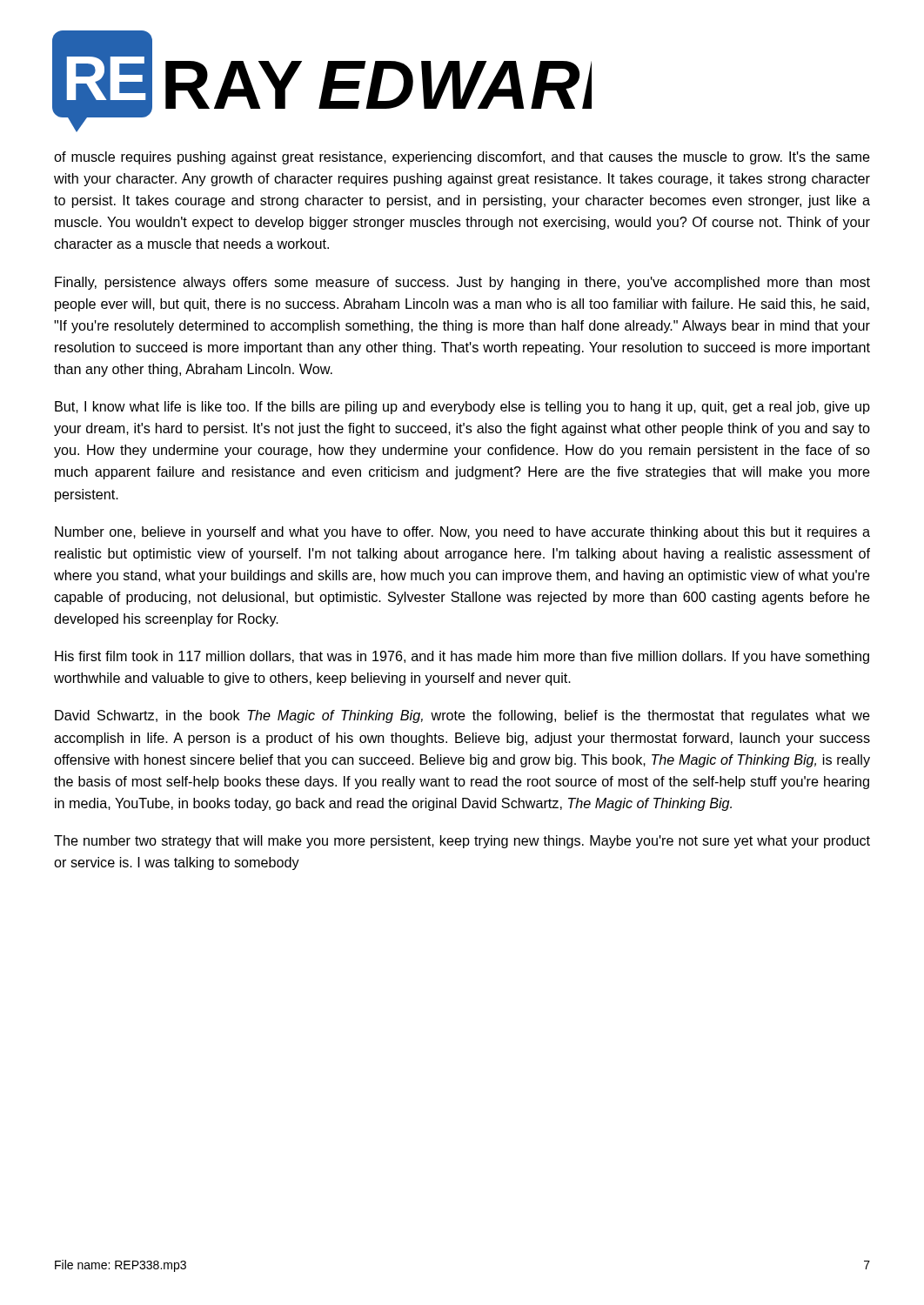Where is the passage that starts "of muscle requires pushing against great"?
This screenshot has height=1305, width=924.
tap(462, 200)
